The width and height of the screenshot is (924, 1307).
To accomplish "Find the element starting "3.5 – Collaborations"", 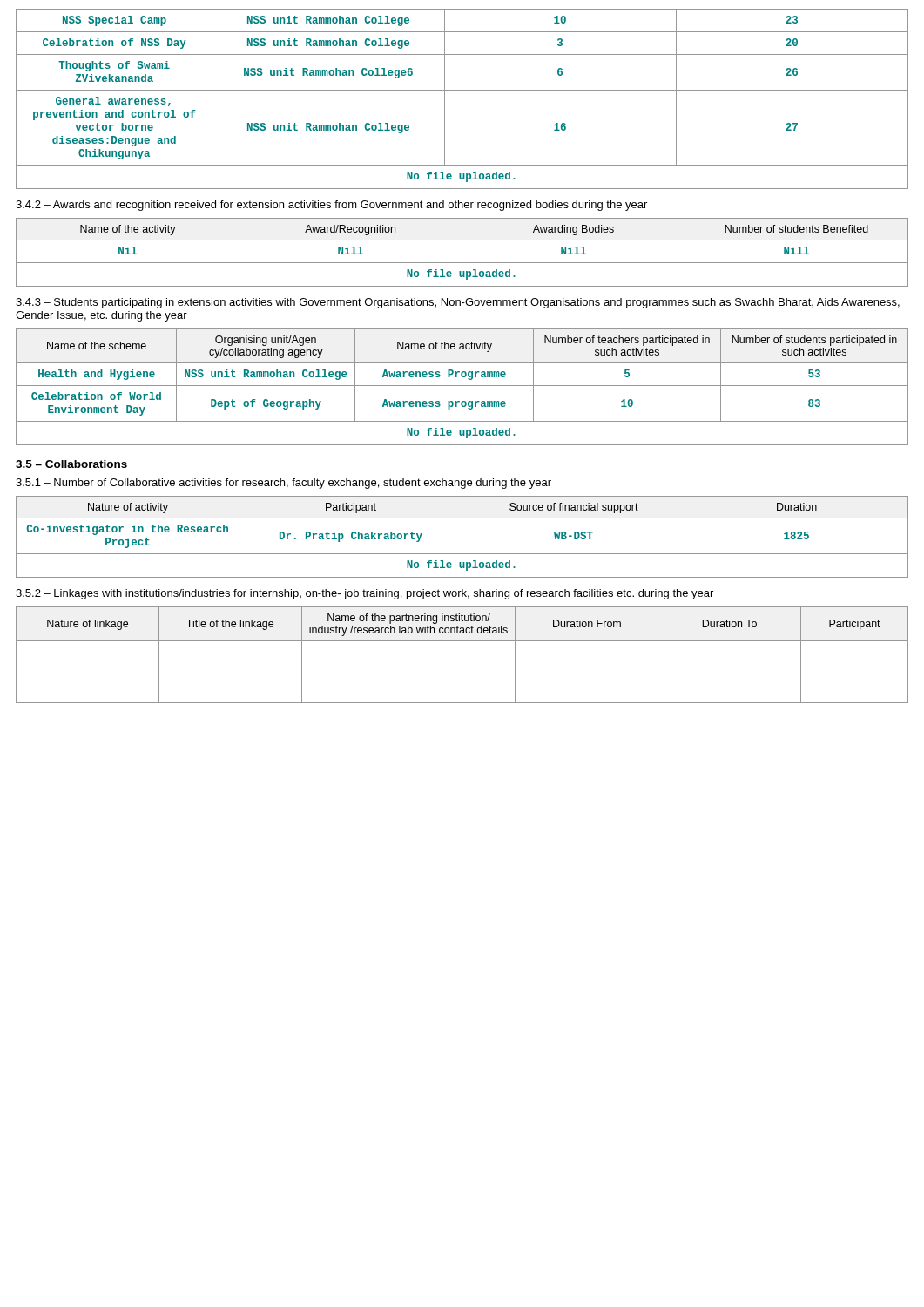I will [72, 464].
